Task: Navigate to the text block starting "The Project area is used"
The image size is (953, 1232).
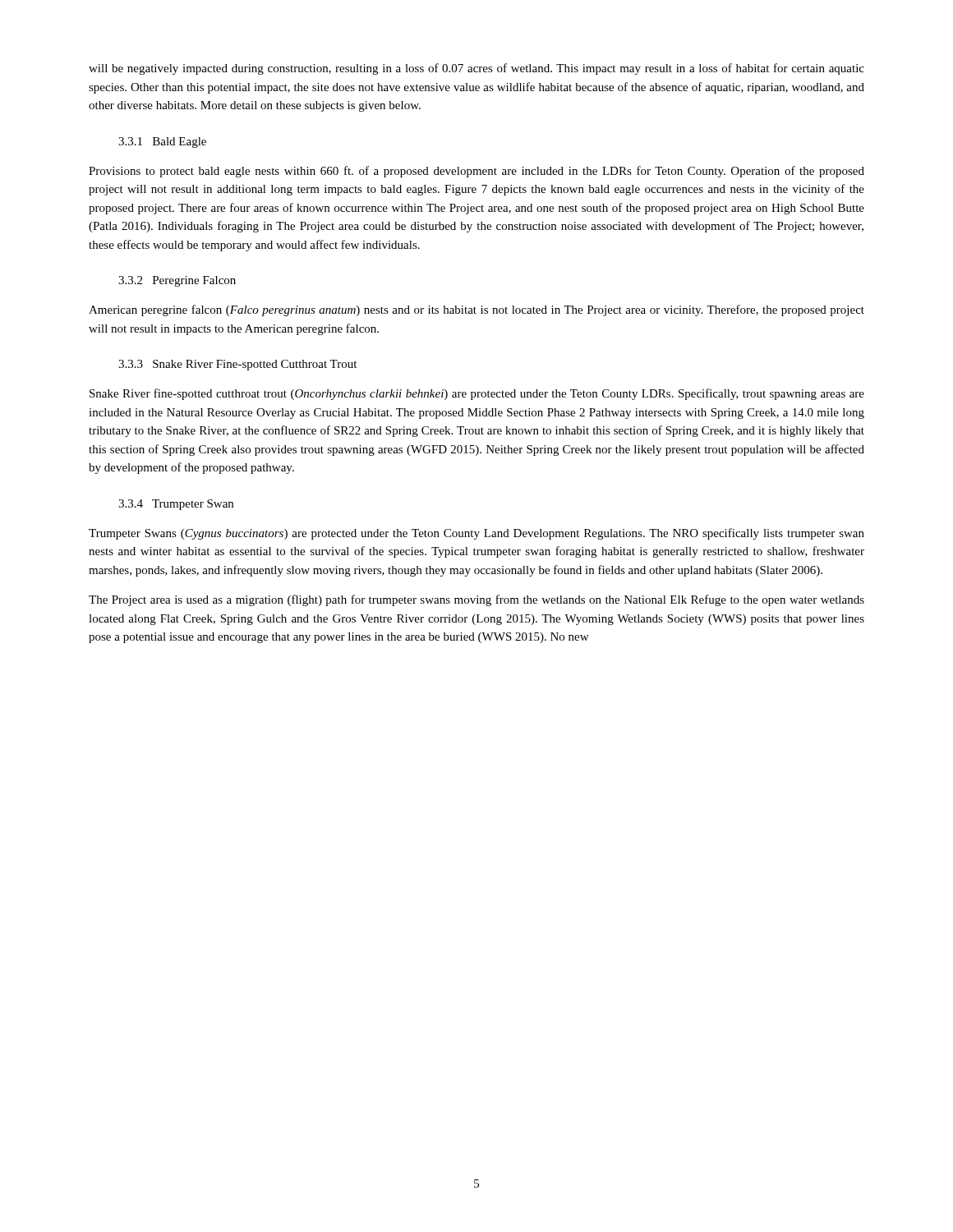Action: 476,618
